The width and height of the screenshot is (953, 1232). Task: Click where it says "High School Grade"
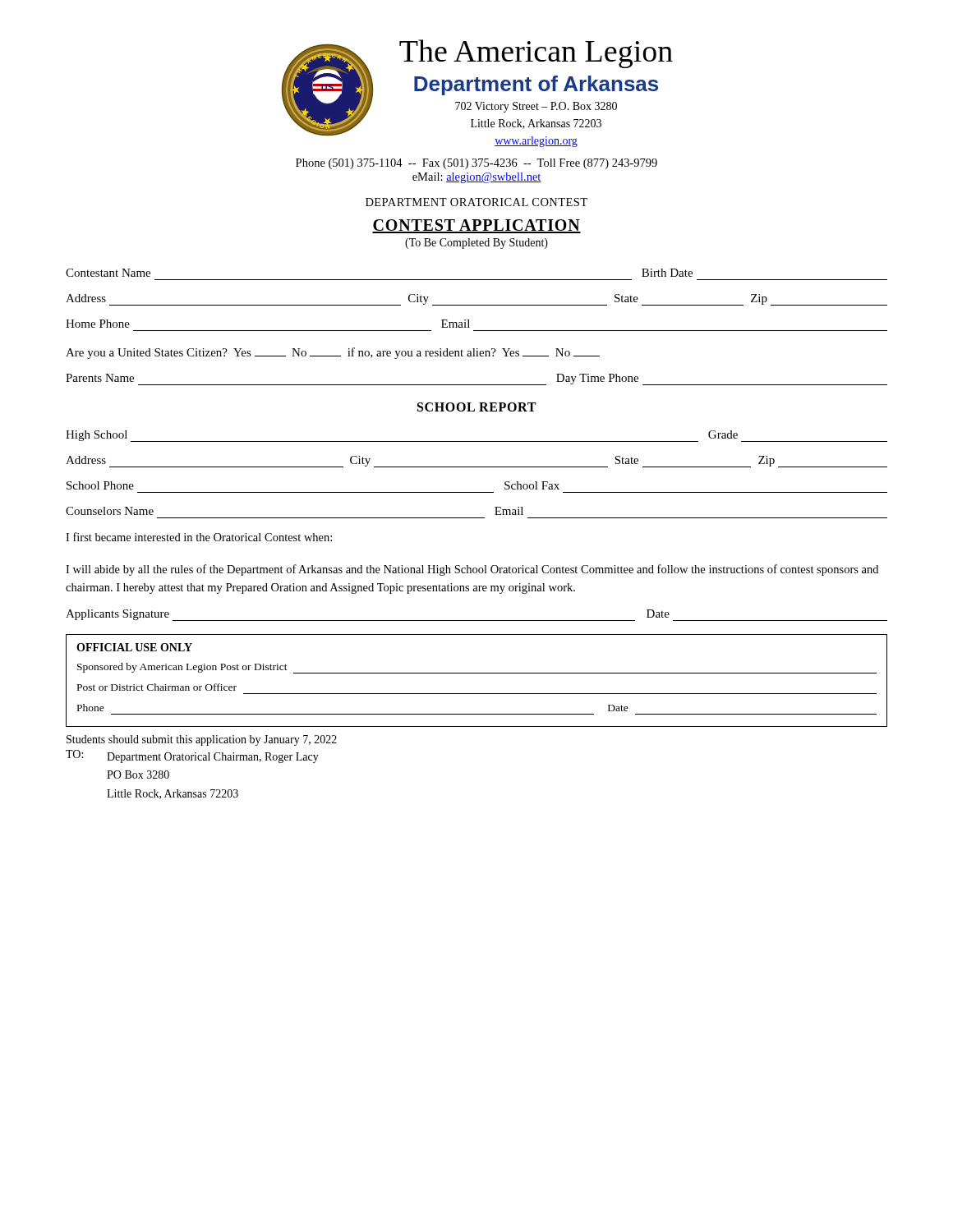point(476,434)
